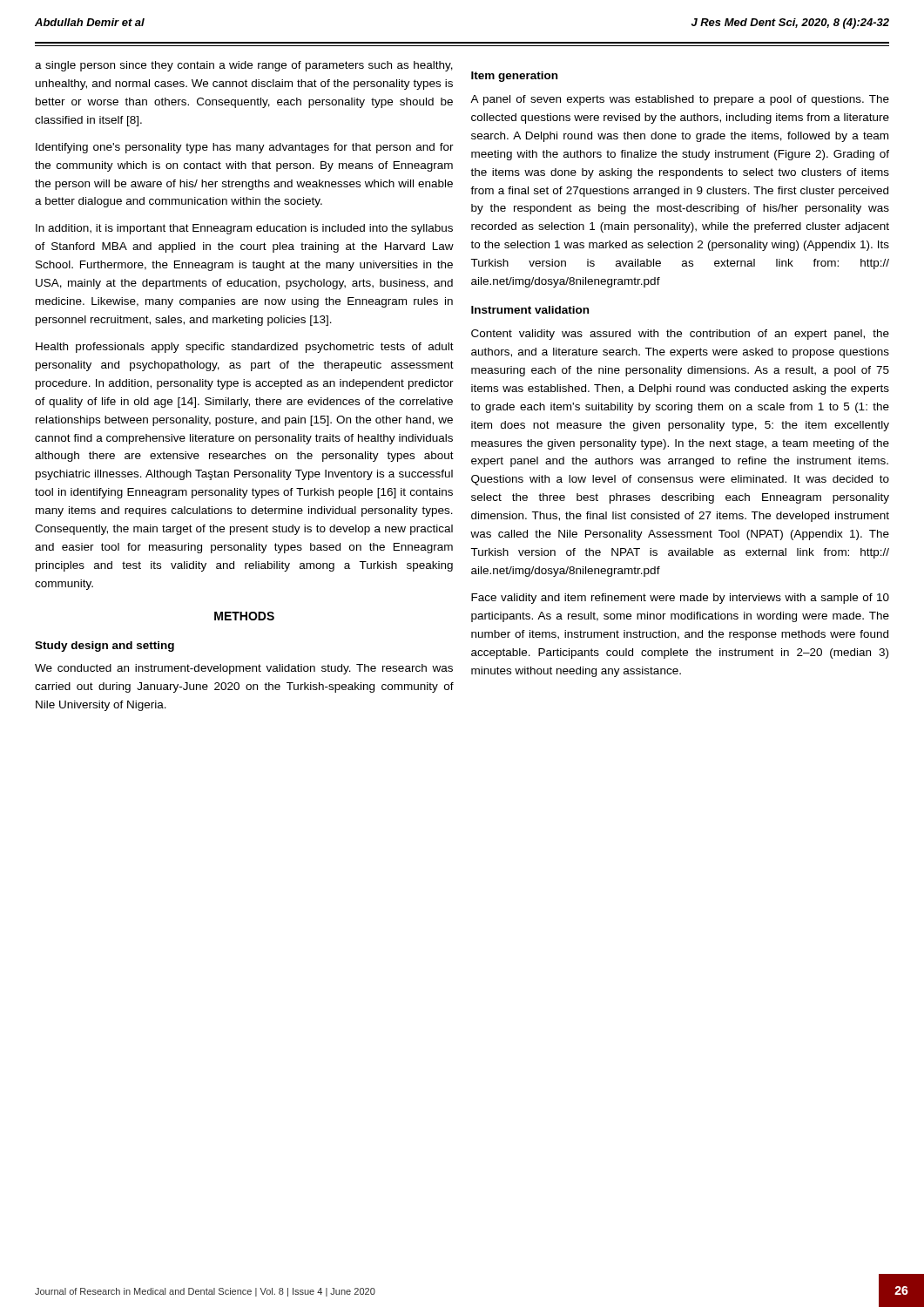Viewport: 924px width, 1307px height.
Task: Find the block on this page that starts "A panel of"
Action: click(680, 191)
